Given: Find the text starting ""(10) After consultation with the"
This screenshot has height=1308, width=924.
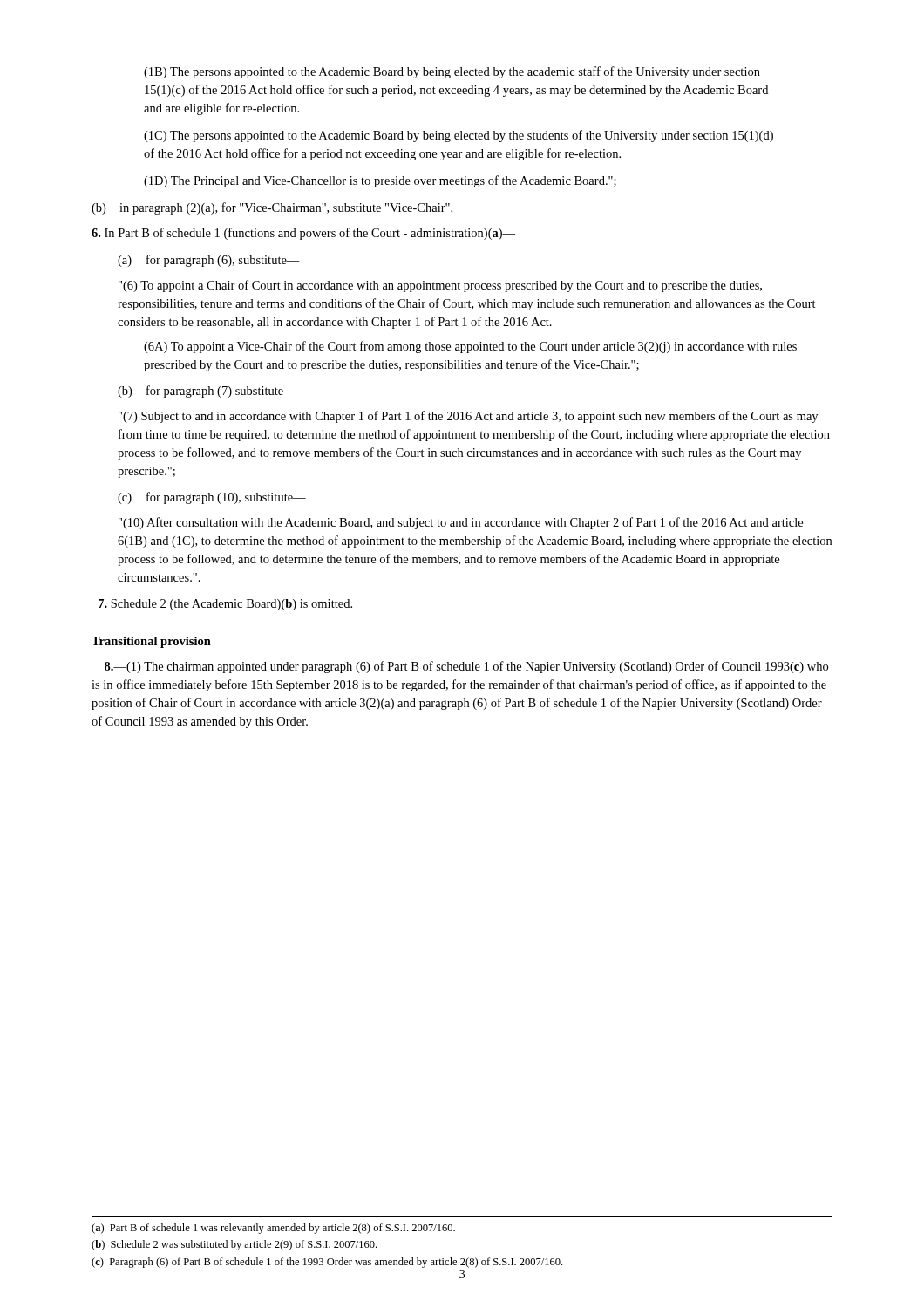Looking at the screenshot, I should [475, 550].
